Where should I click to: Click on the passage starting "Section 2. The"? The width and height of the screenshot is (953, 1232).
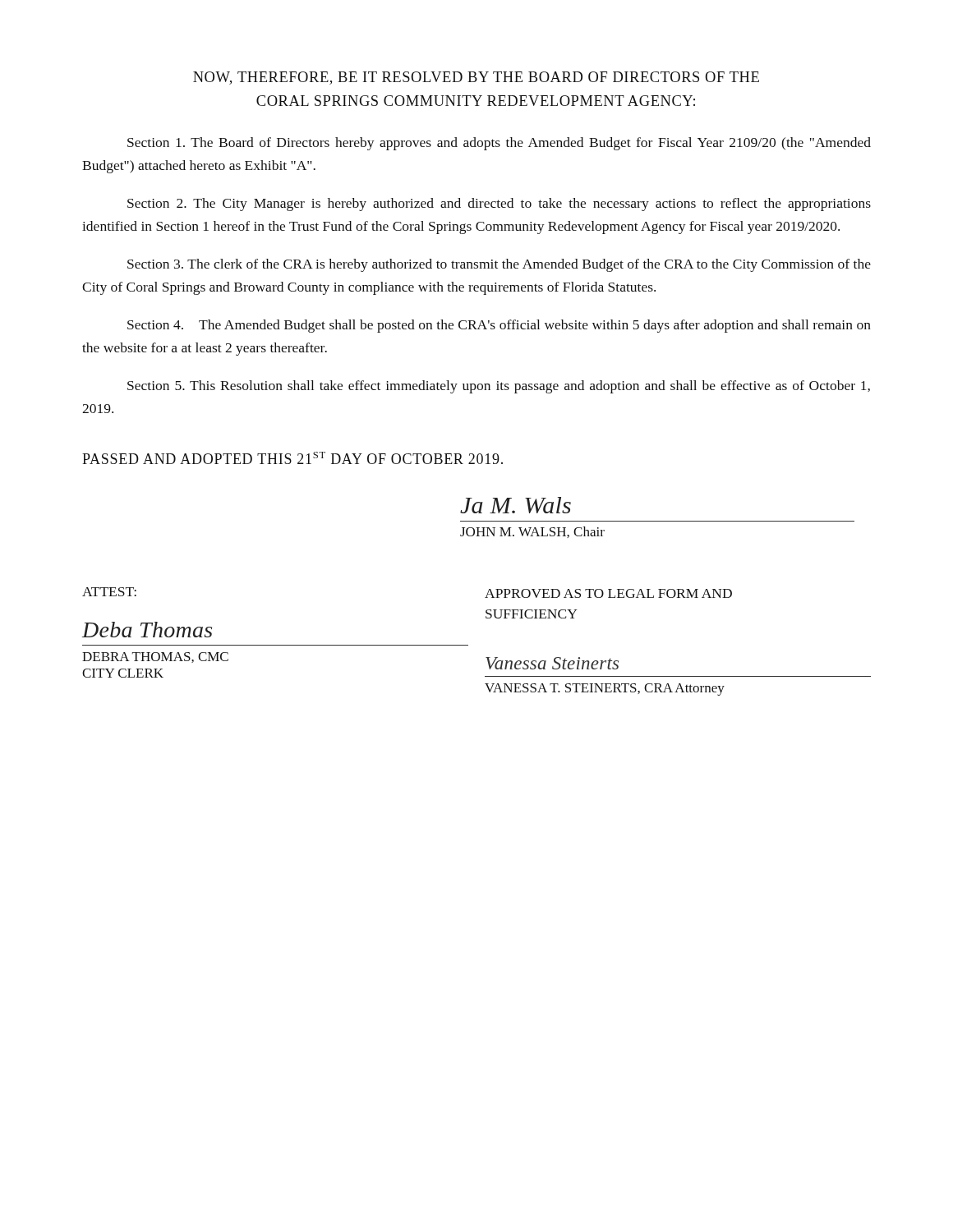476,215
